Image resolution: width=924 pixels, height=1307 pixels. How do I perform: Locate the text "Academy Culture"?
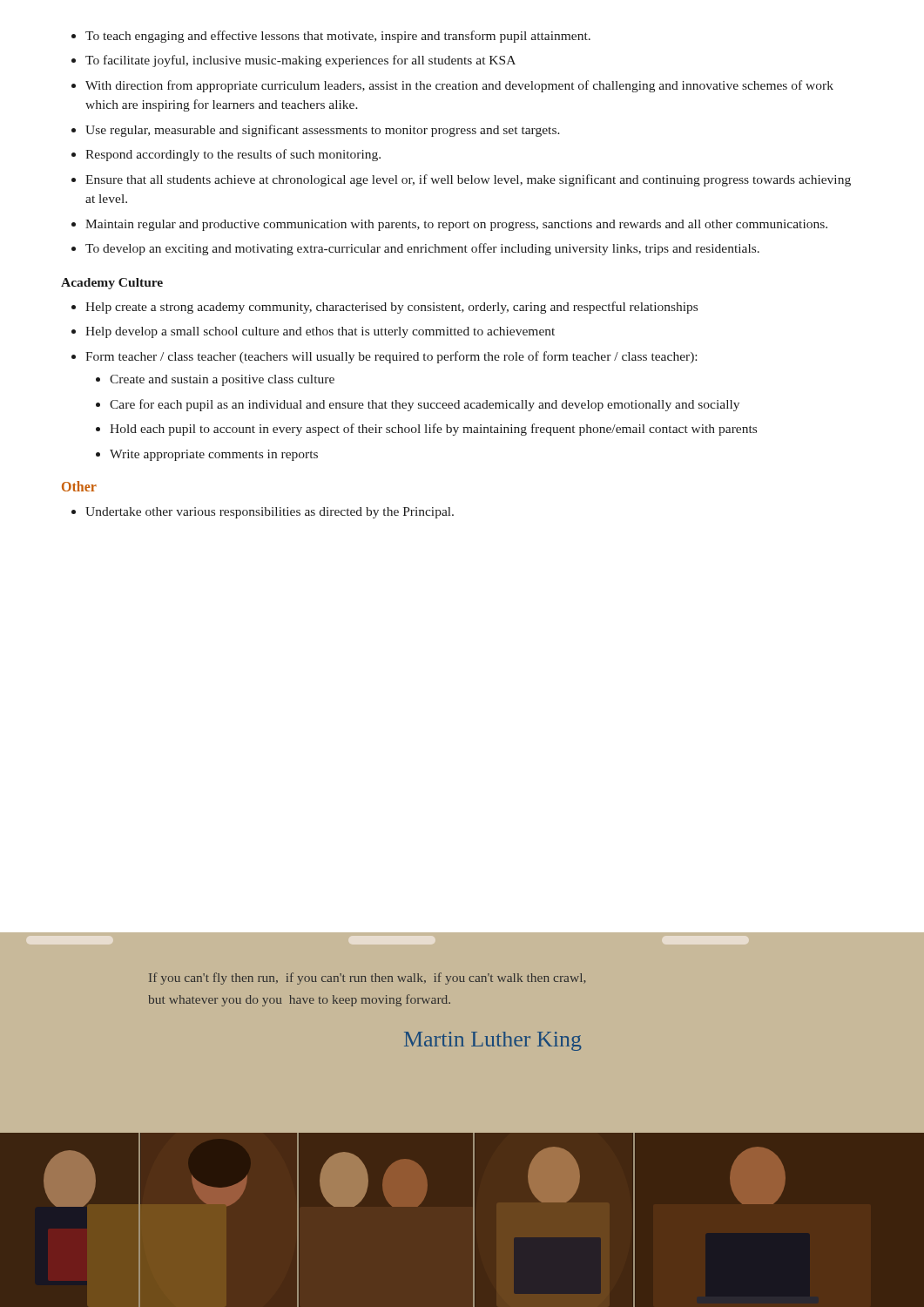point(112,282)
